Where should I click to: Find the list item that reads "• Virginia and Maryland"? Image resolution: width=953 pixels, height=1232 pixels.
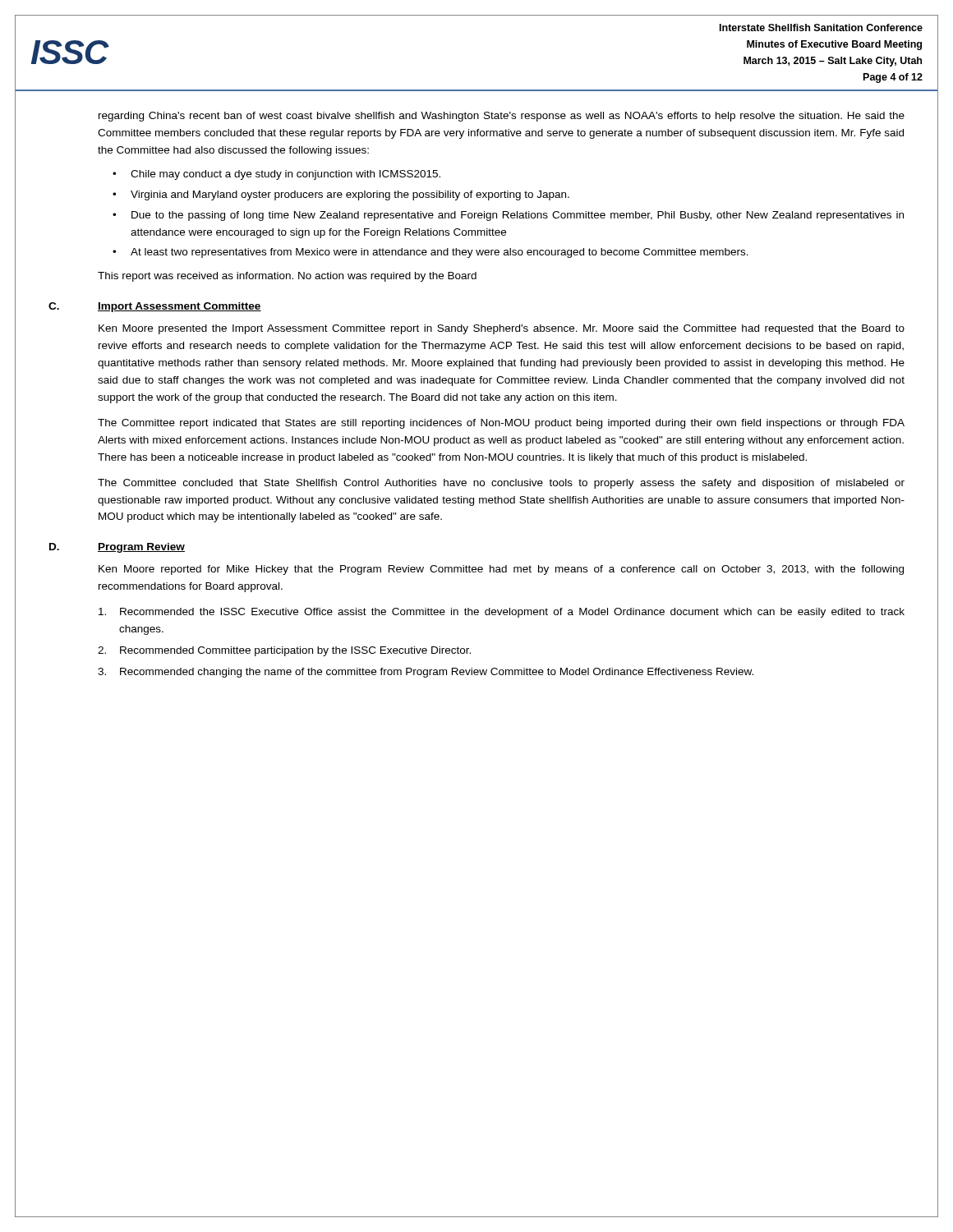point(509,195)
